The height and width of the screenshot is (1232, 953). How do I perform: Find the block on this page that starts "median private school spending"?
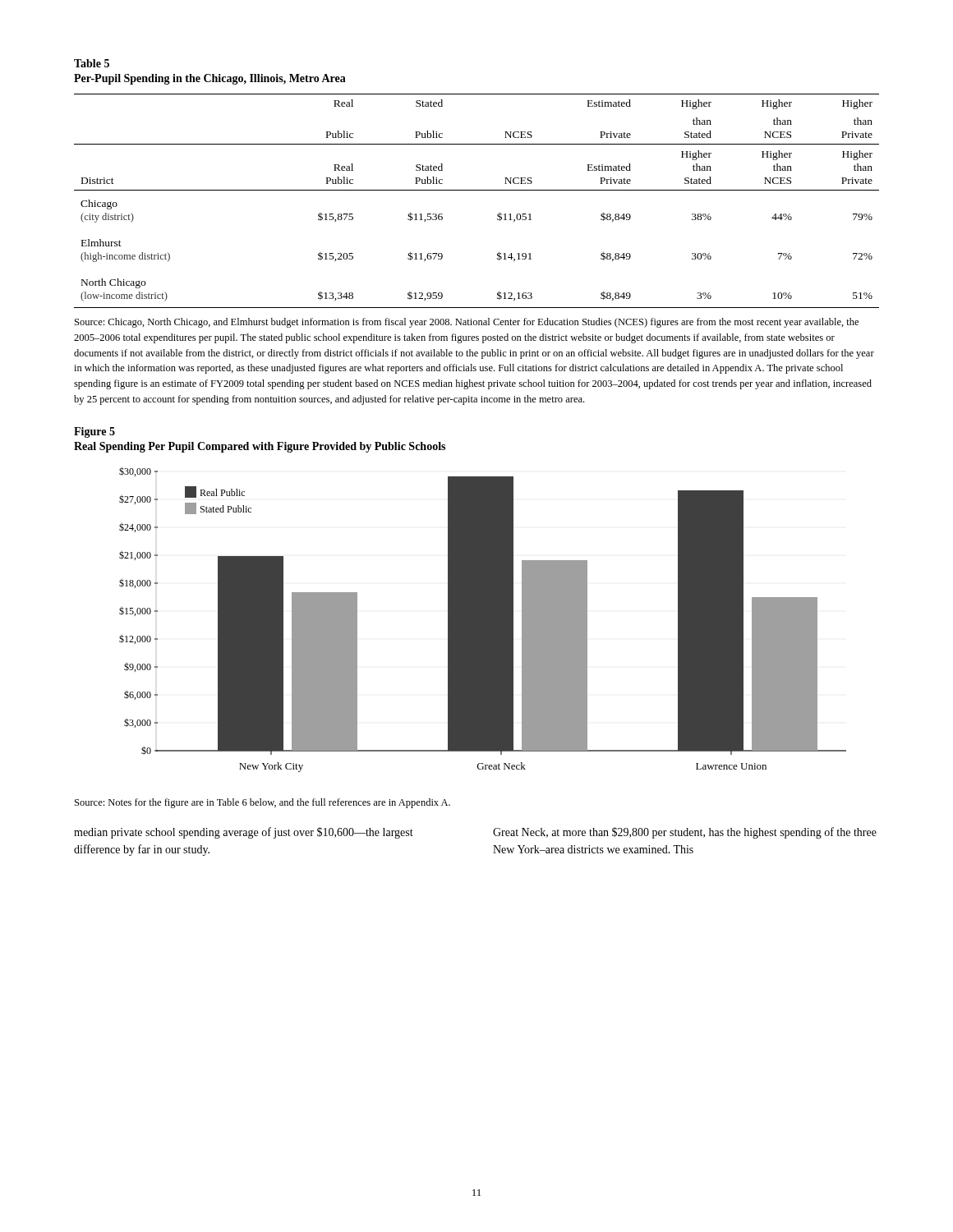click(243, 841)
